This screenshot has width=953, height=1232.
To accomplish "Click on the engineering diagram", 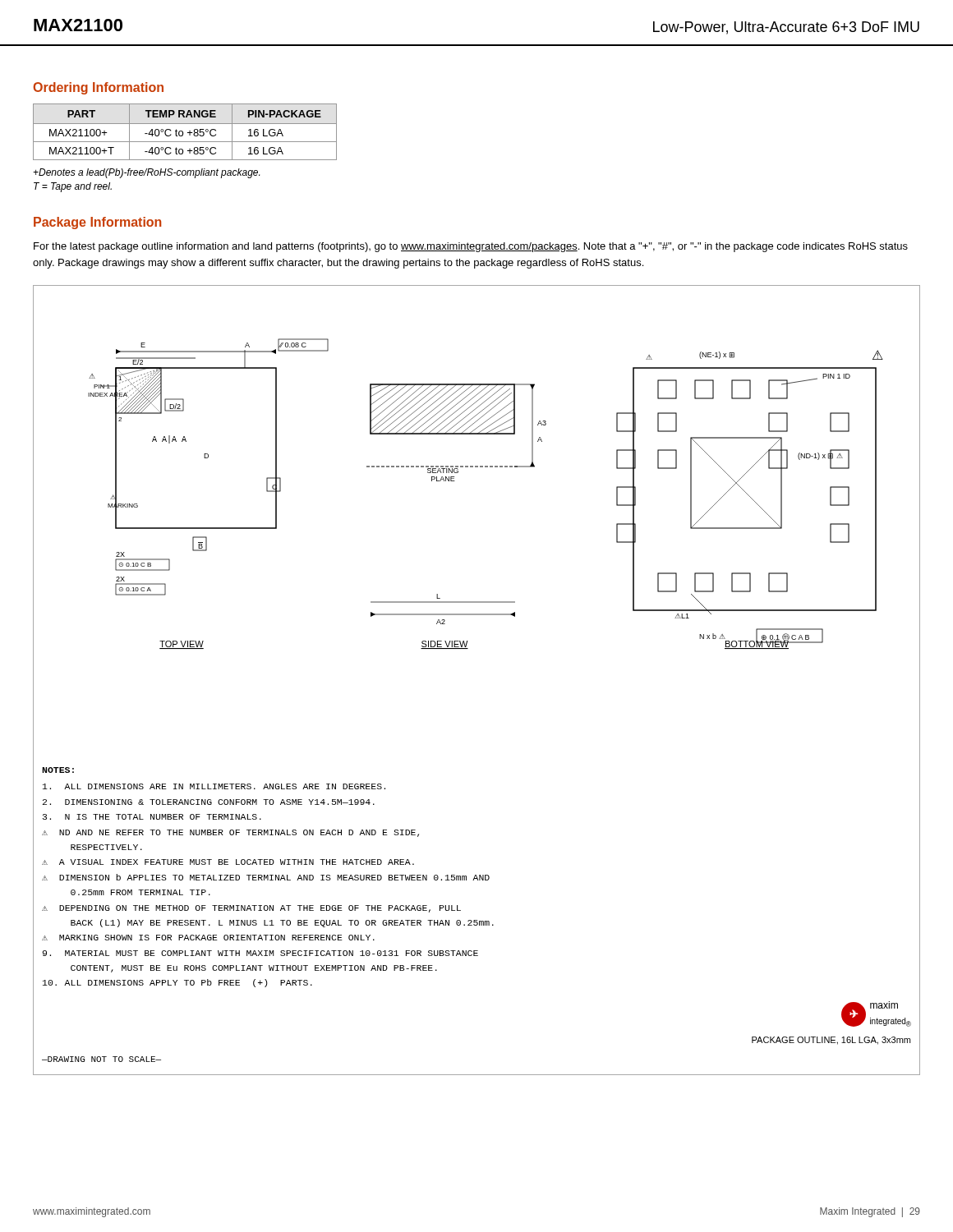I will coord(476,680).
